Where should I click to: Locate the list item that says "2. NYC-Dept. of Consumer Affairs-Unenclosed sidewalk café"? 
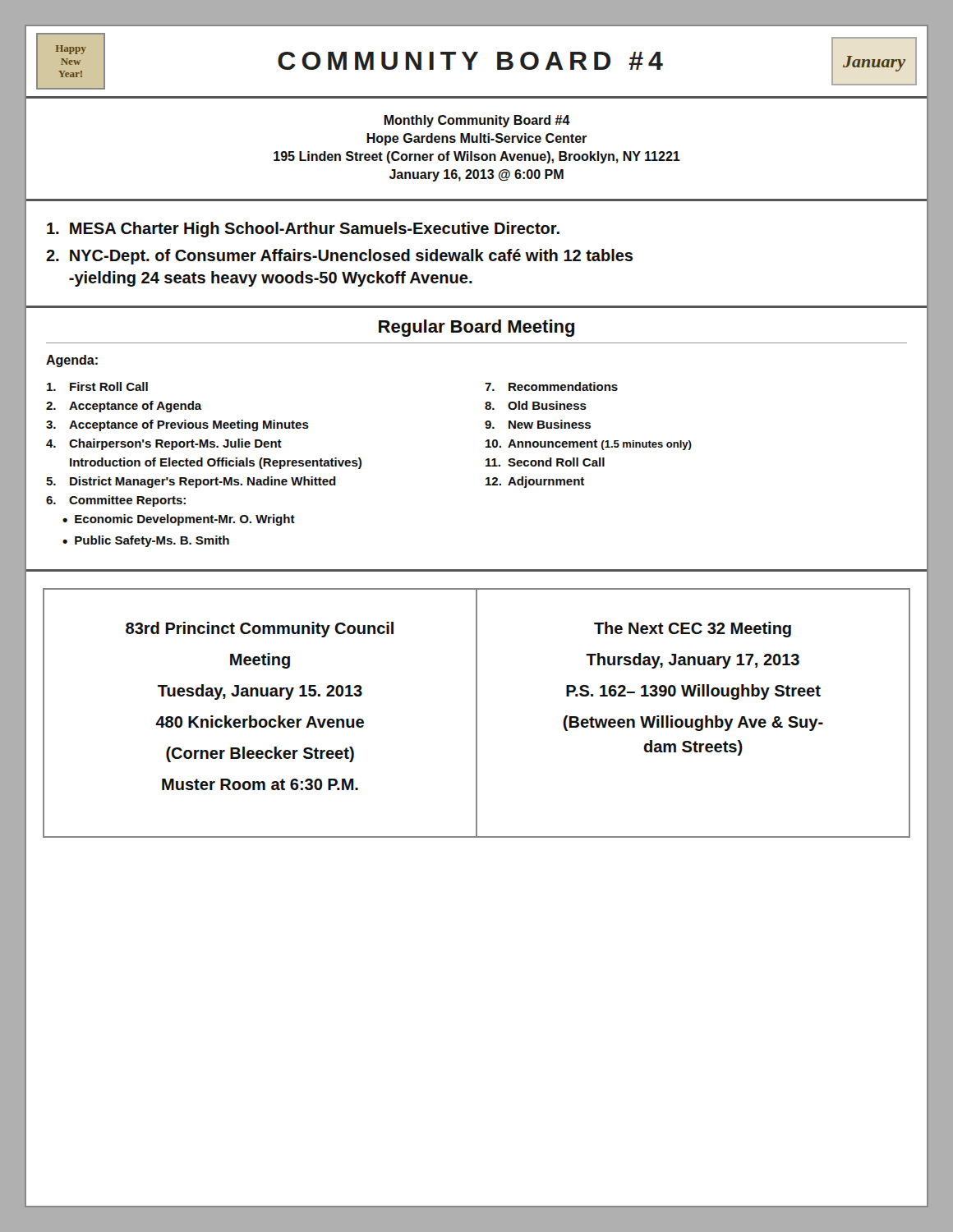340,267
